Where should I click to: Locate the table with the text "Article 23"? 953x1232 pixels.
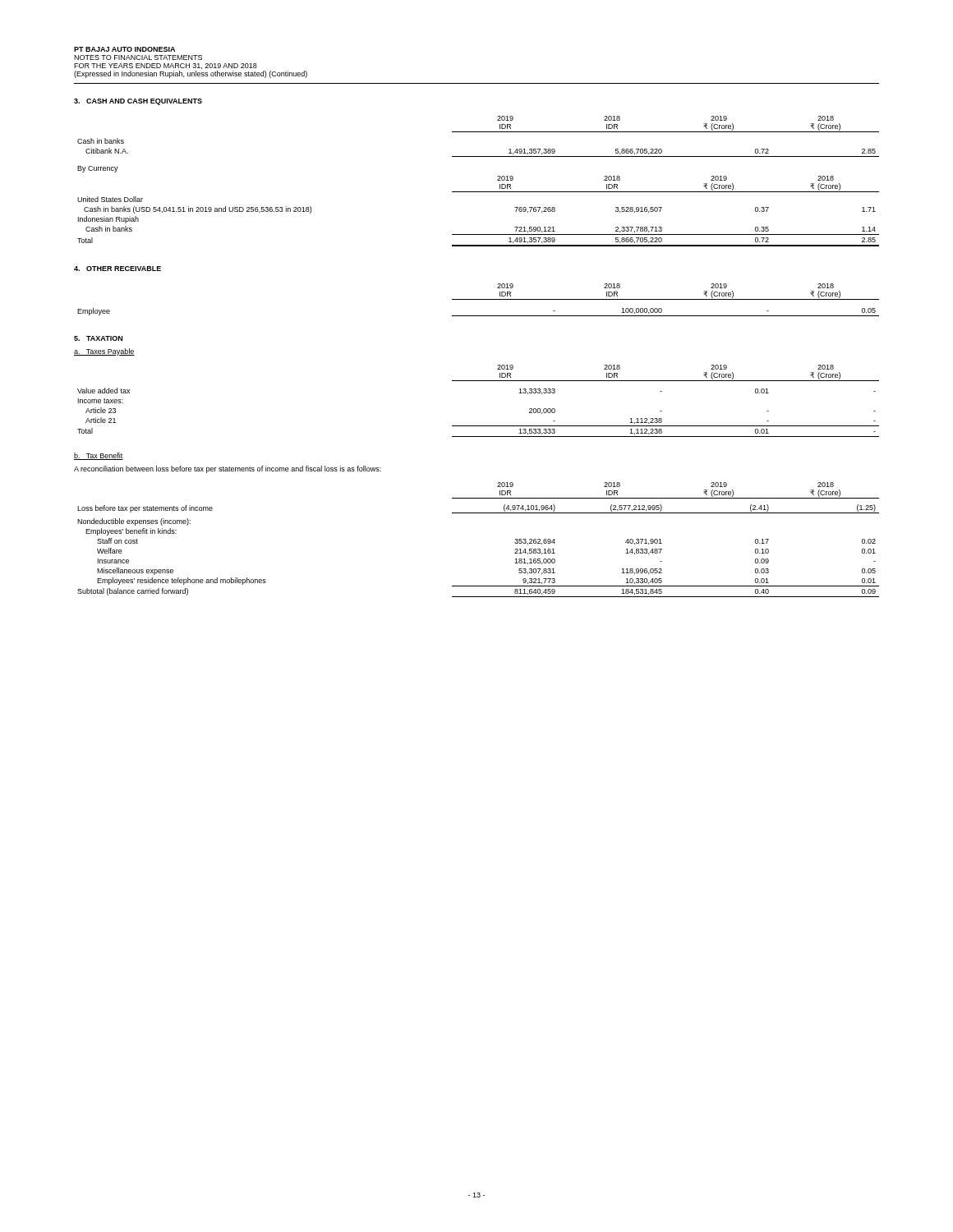click(476, 399)
